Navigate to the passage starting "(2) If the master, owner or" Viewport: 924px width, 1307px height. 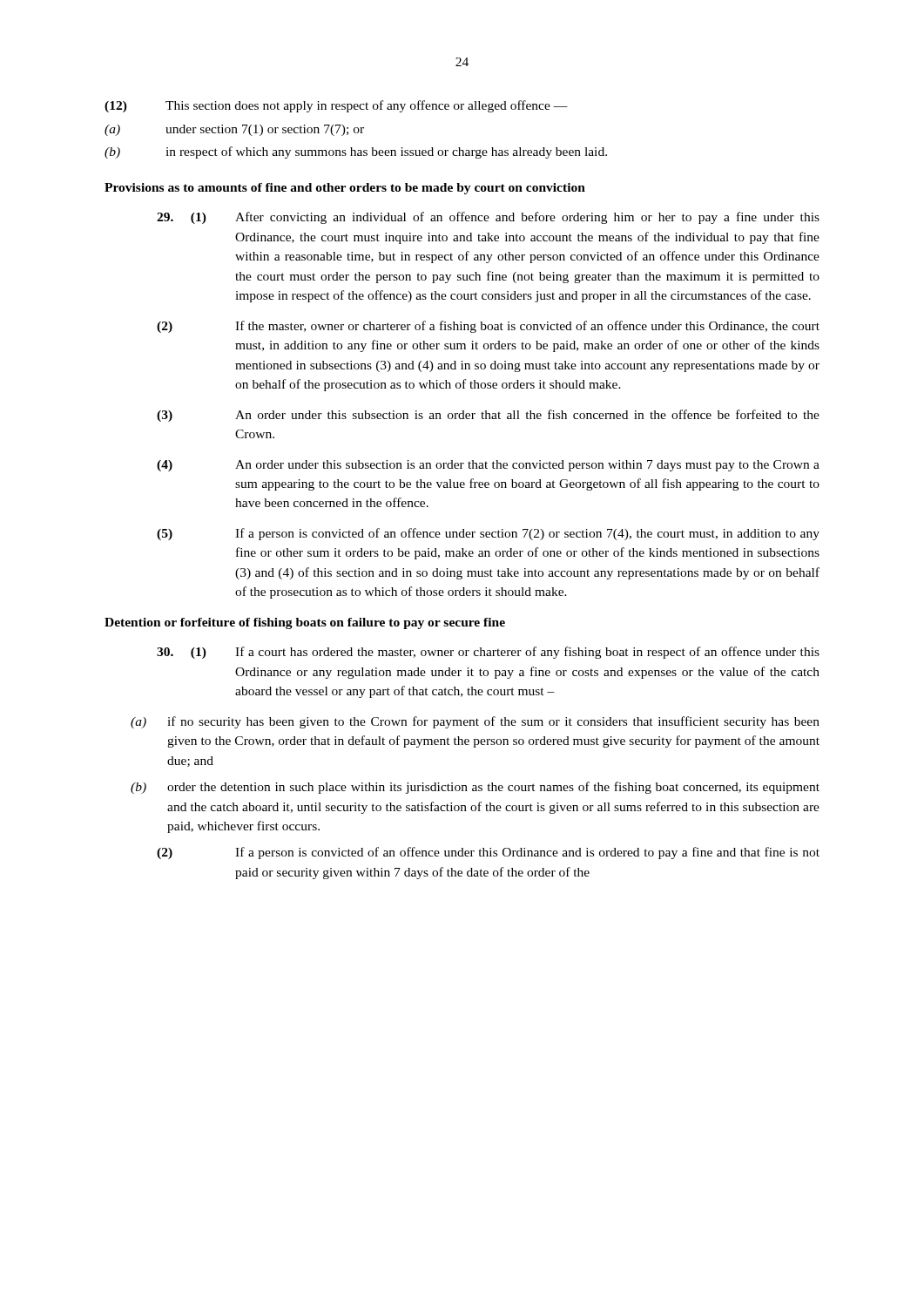click(x=462, y=355)
